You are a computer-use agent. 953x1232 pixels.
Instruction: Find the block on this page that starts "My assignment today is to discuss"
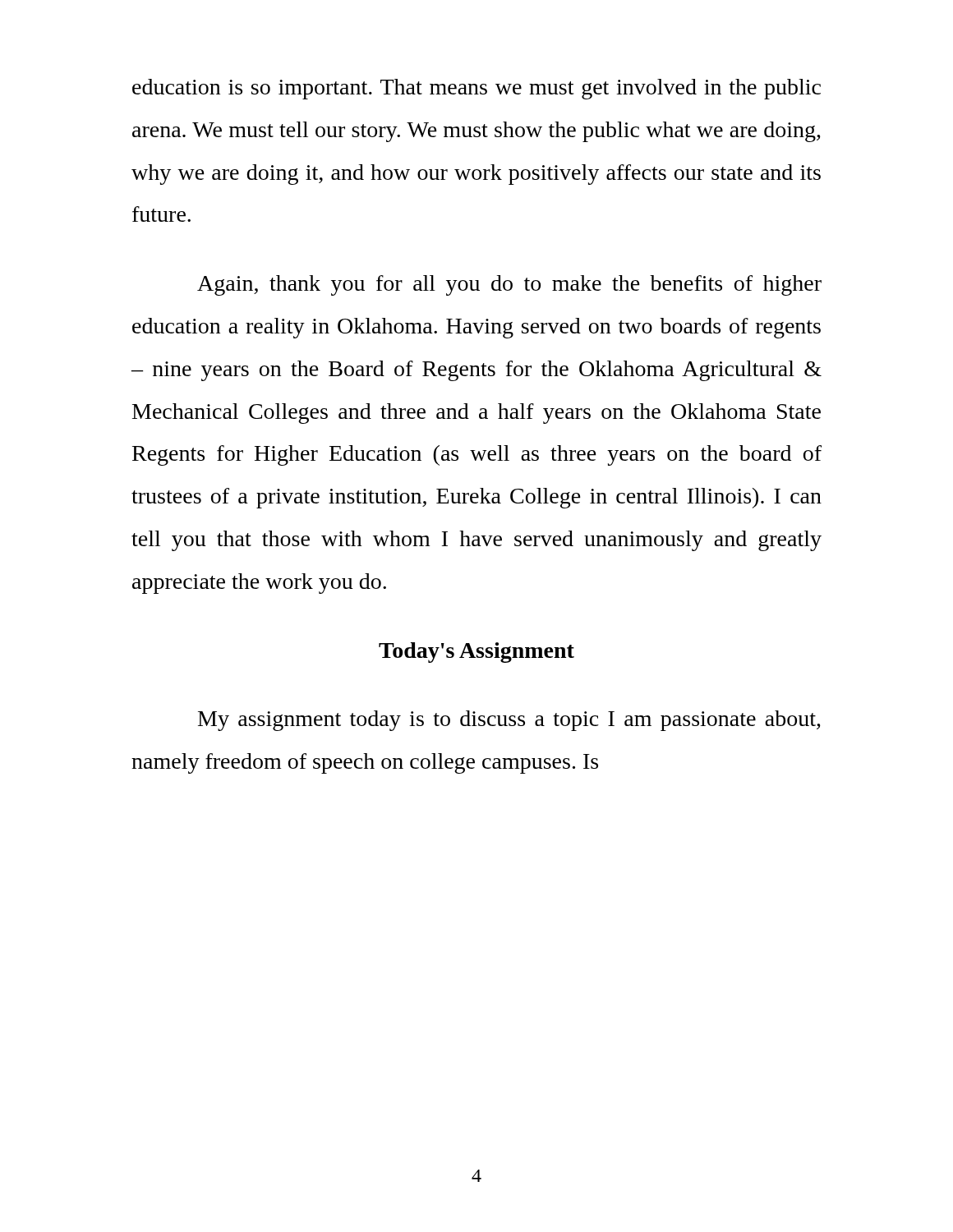tap(509, 721)
